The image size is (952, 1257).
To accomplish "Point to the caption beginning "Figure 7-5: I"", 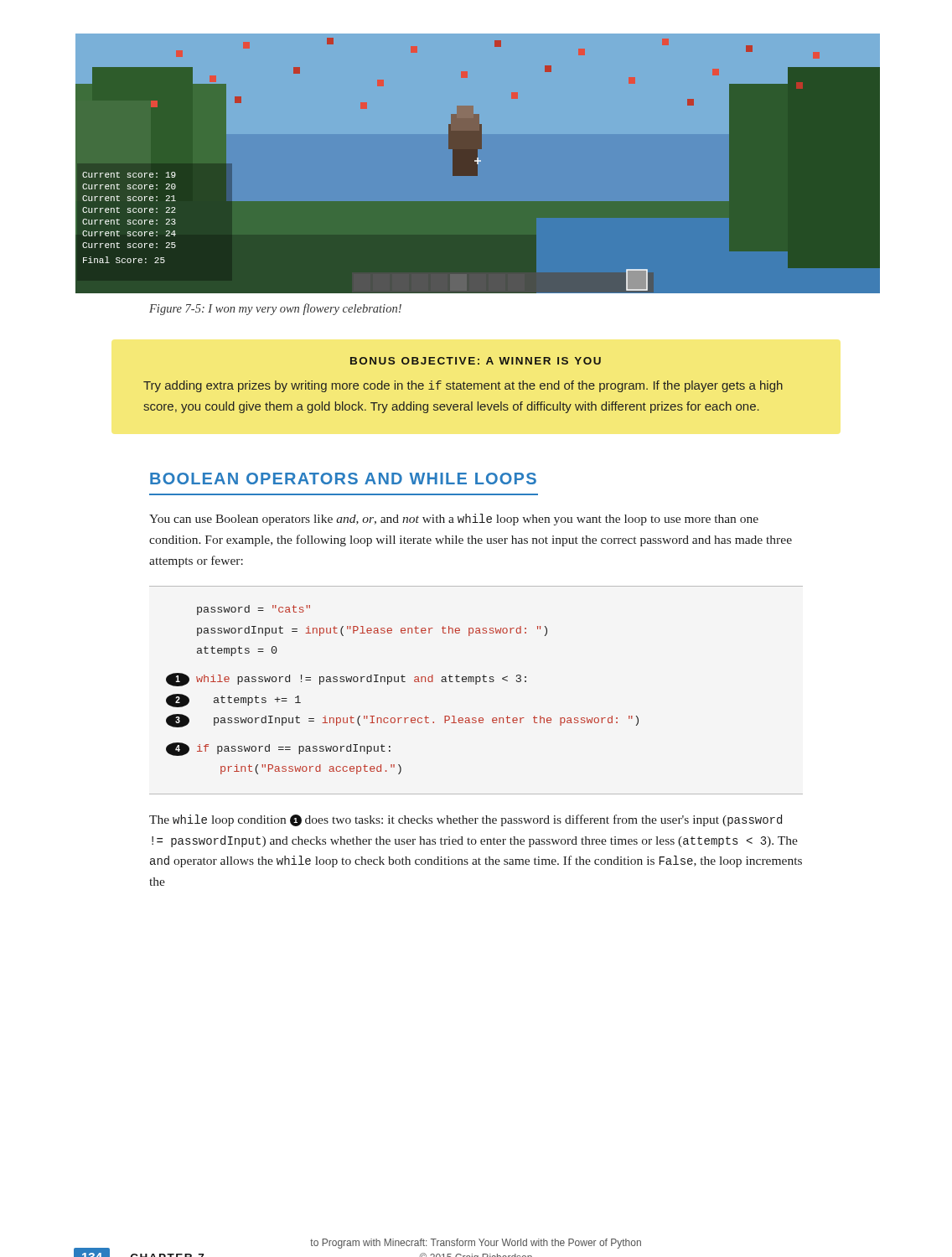I will pyautogui.click(x=276, y=308).
